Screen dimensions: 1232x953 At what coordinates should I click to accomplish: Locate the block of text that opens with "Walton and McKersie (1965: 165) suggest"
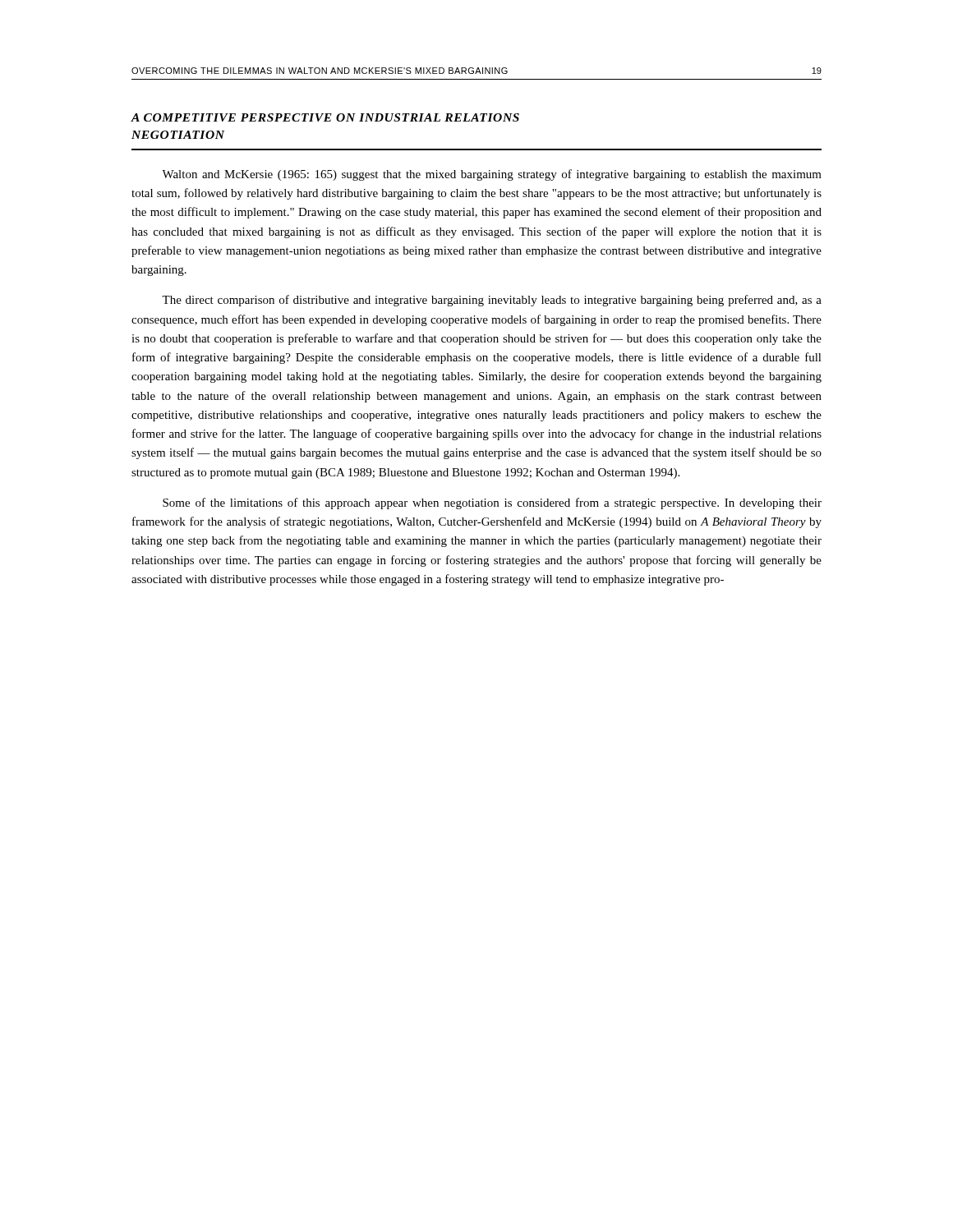point(476,377)
